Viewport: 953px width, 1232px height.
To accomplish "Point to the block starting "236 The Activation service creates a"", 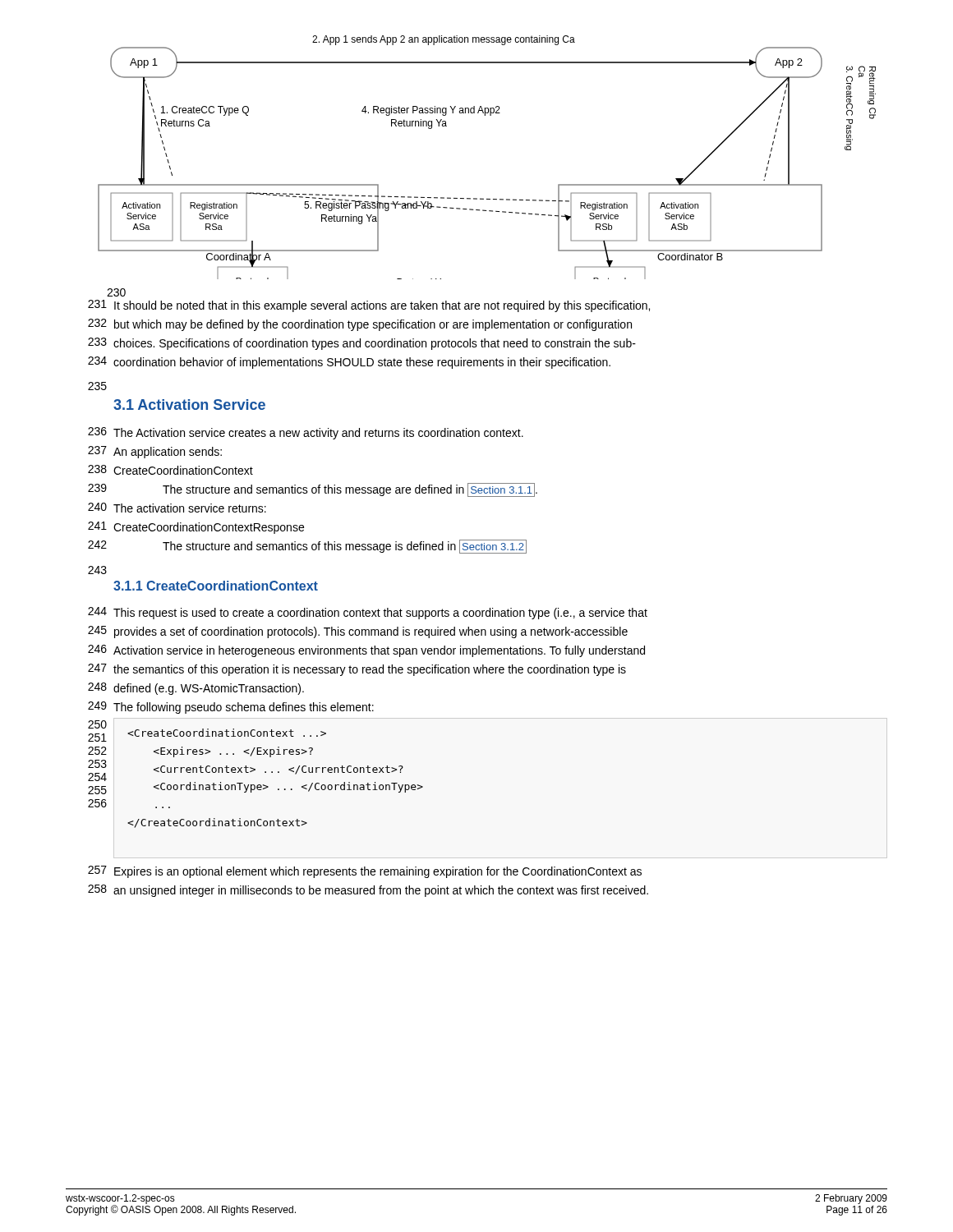I will pyautogui.click(x=476, y=433).
